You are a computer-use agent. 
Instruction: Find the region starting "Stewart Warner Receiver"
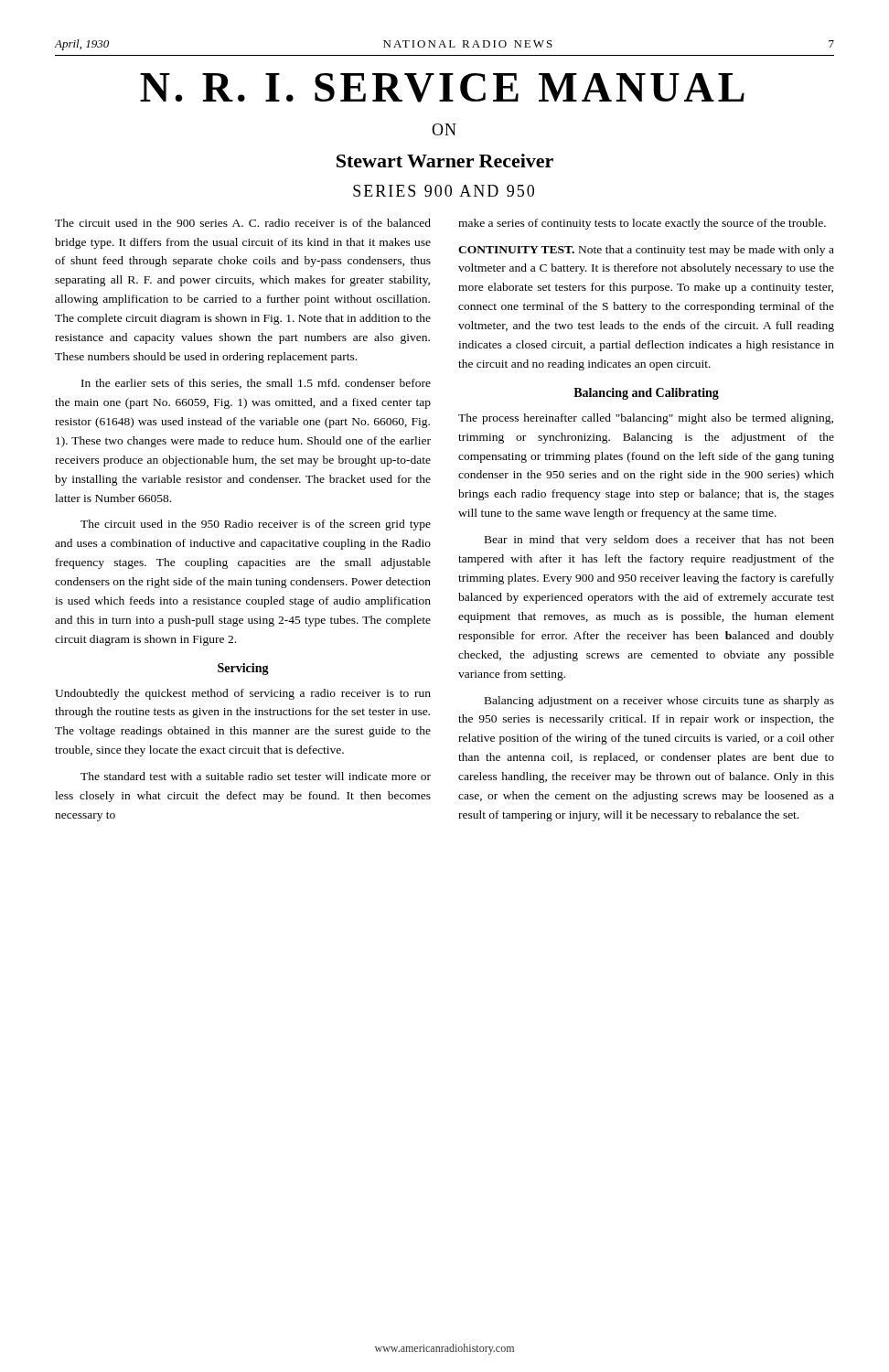pyautogui.click(x=444, y=161)
